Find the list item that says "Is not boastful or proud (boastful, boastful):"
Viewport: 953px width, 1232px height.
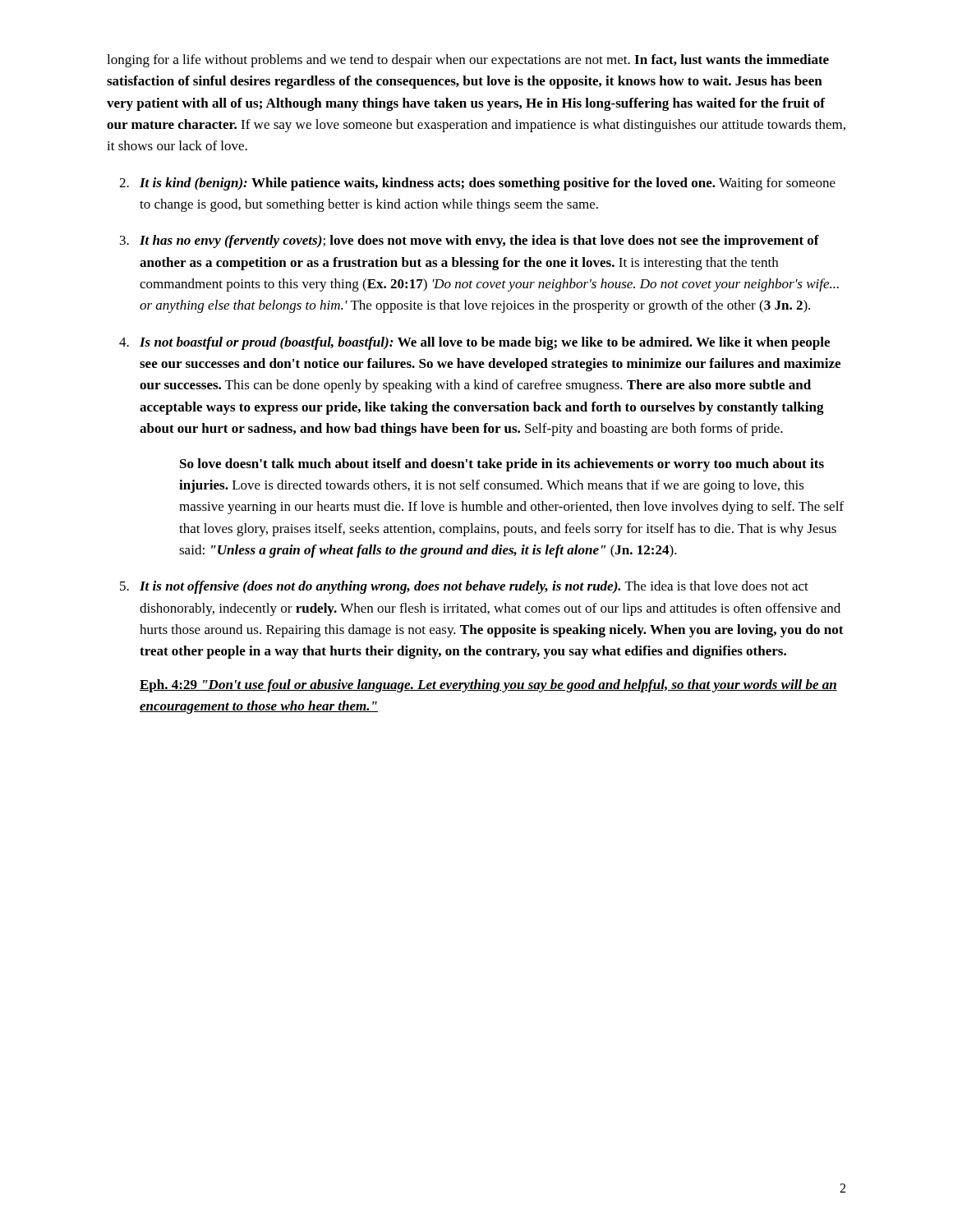coord(485,343)
